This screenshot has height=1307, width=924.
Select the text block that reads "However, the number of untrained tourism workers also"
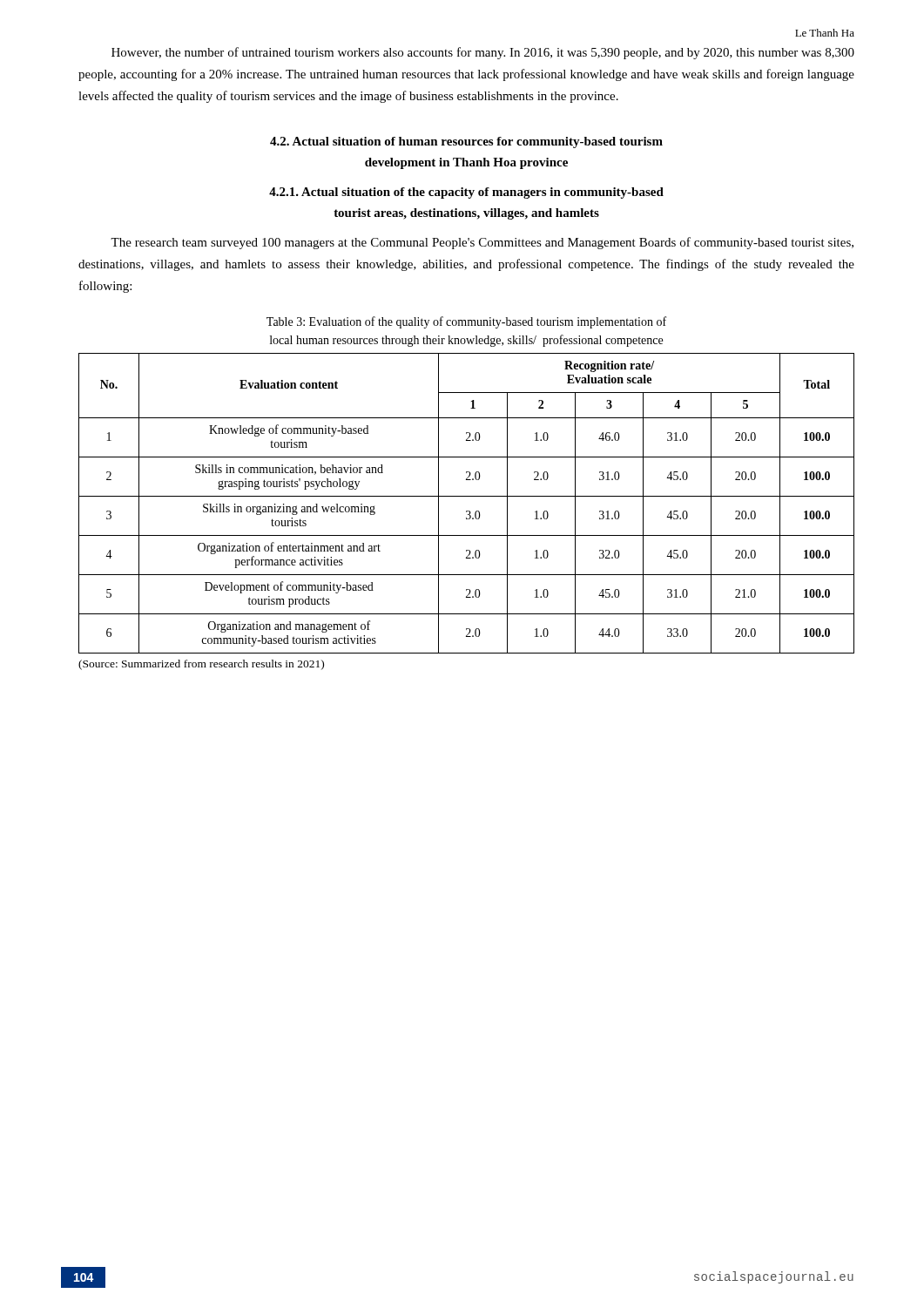point(466,74)
